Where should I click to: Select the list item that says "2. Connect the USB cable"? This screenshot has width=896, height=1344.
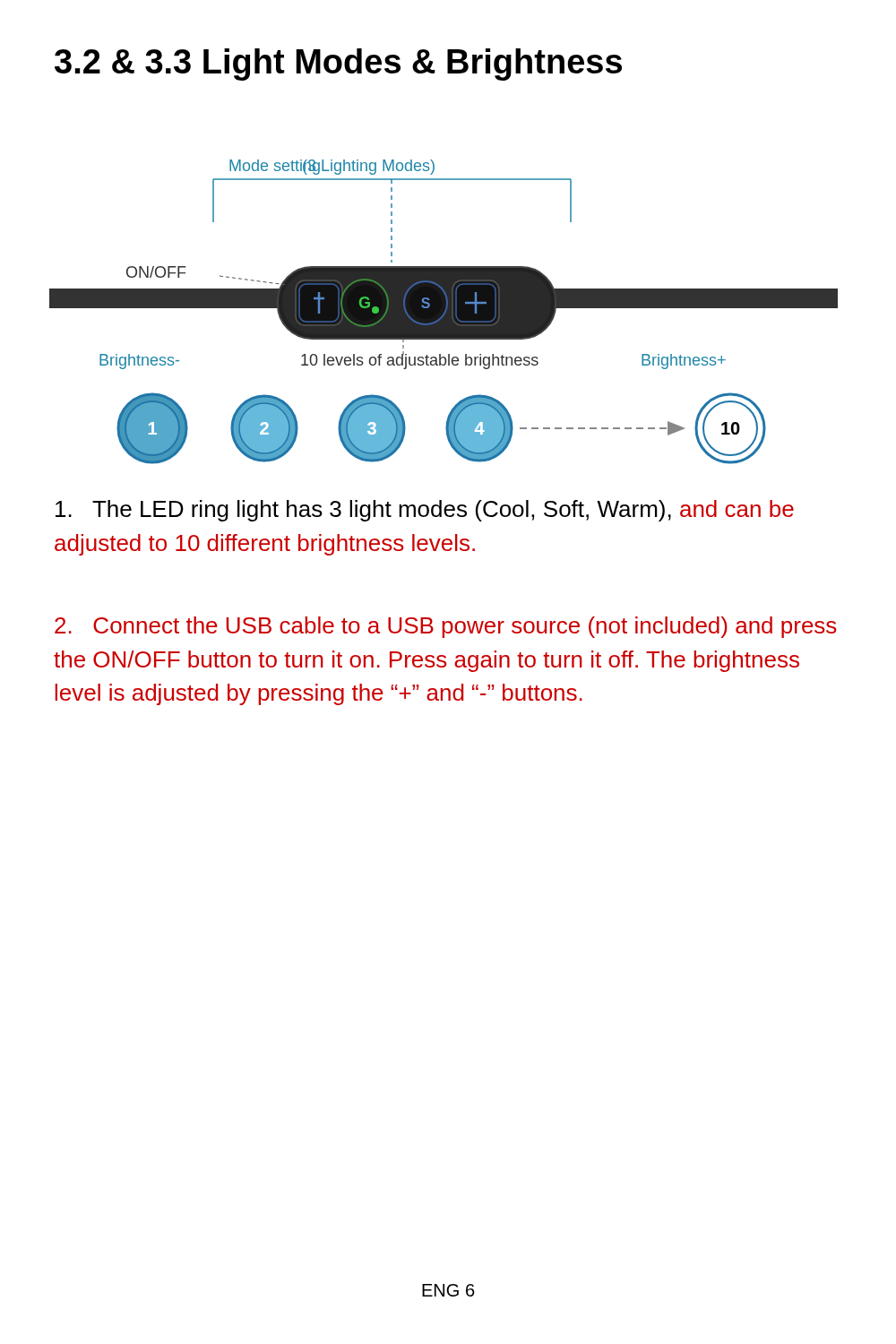445,659
